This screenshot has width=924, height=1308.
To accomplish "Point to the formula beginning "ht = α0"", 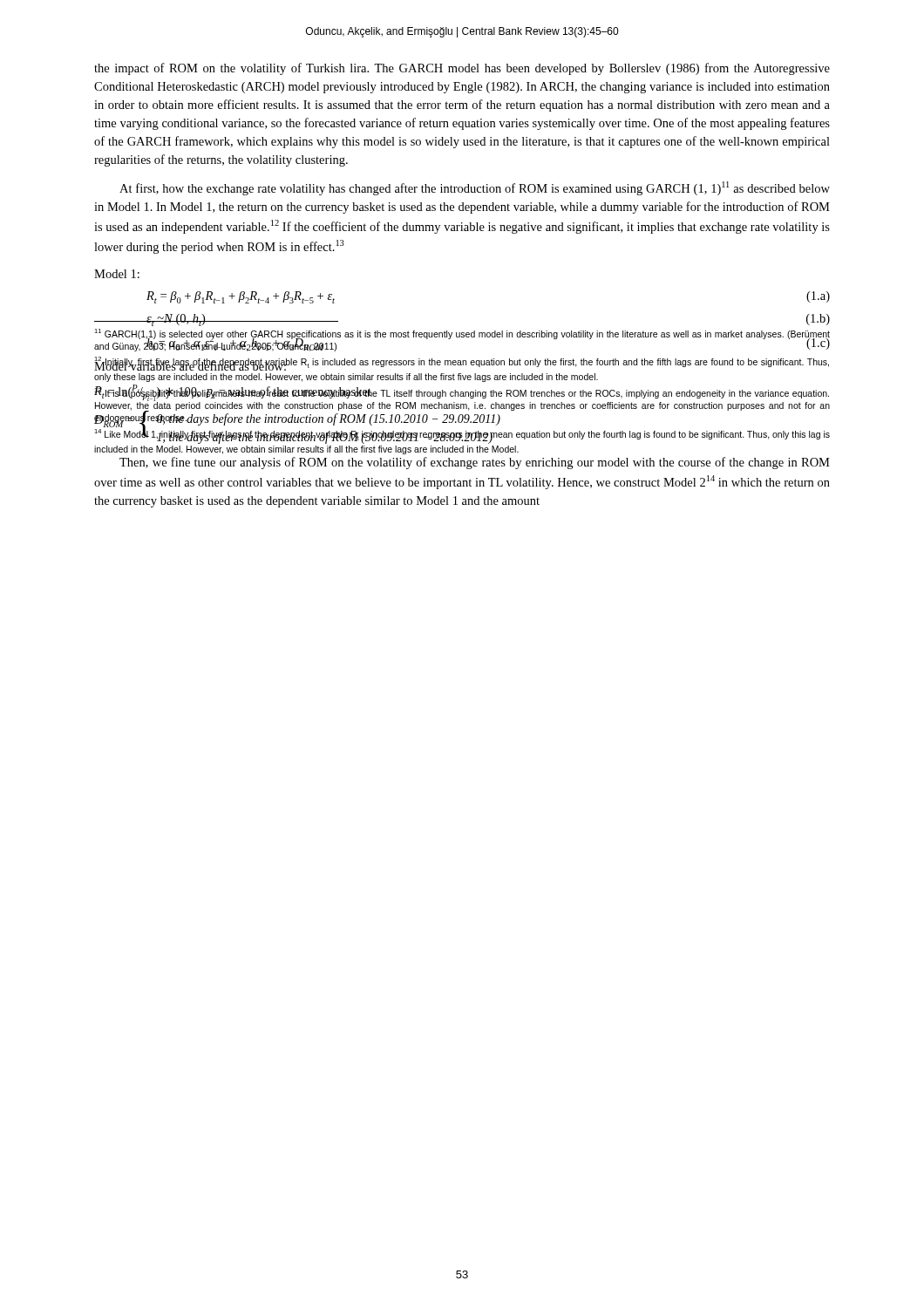I will pyautogui.click(x=488, y=343).
